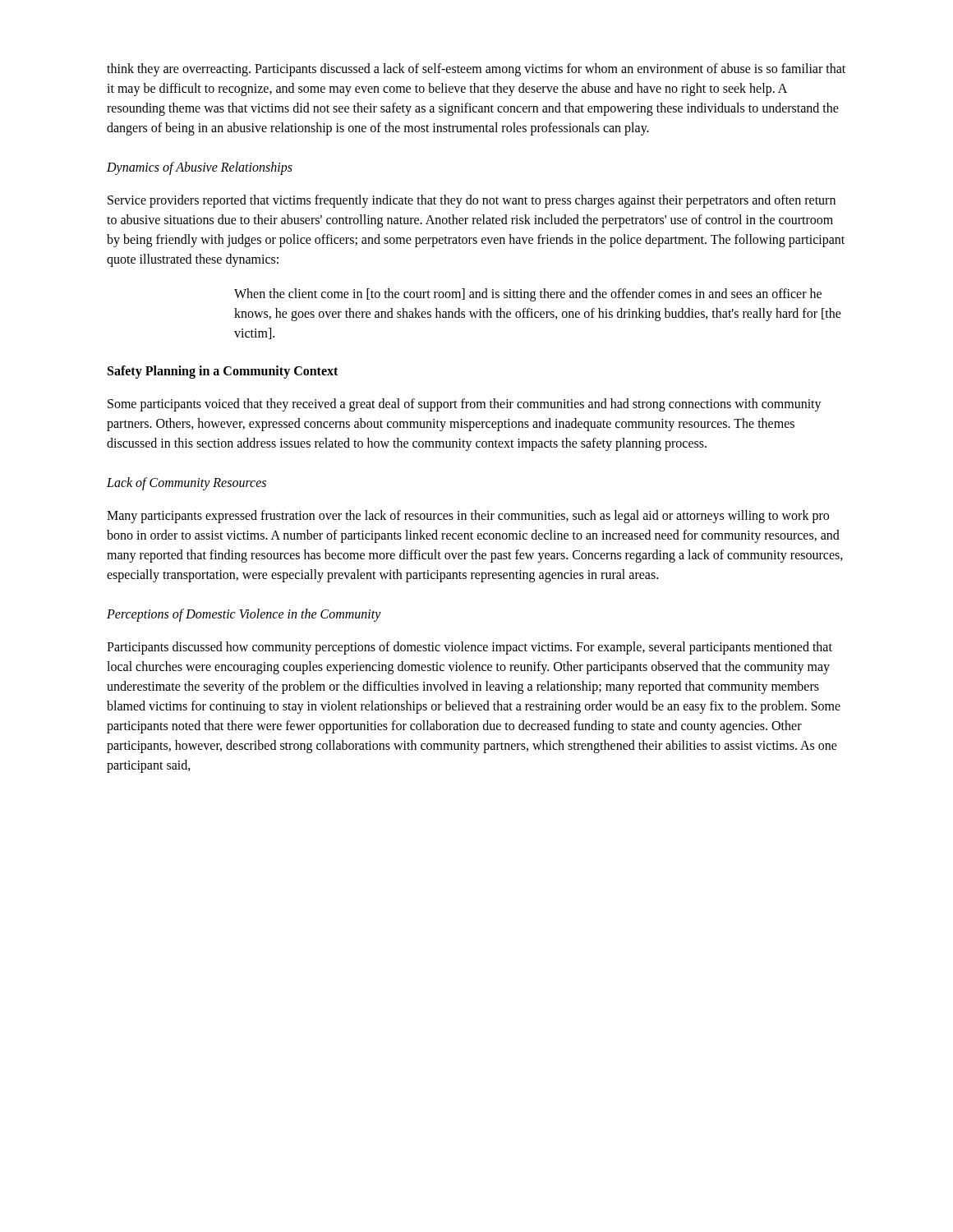Find the section header that reads "Dynamics of Abusive Relationships"
The height and width of the screenshot is (1232, 953).
tap(200, 167)
